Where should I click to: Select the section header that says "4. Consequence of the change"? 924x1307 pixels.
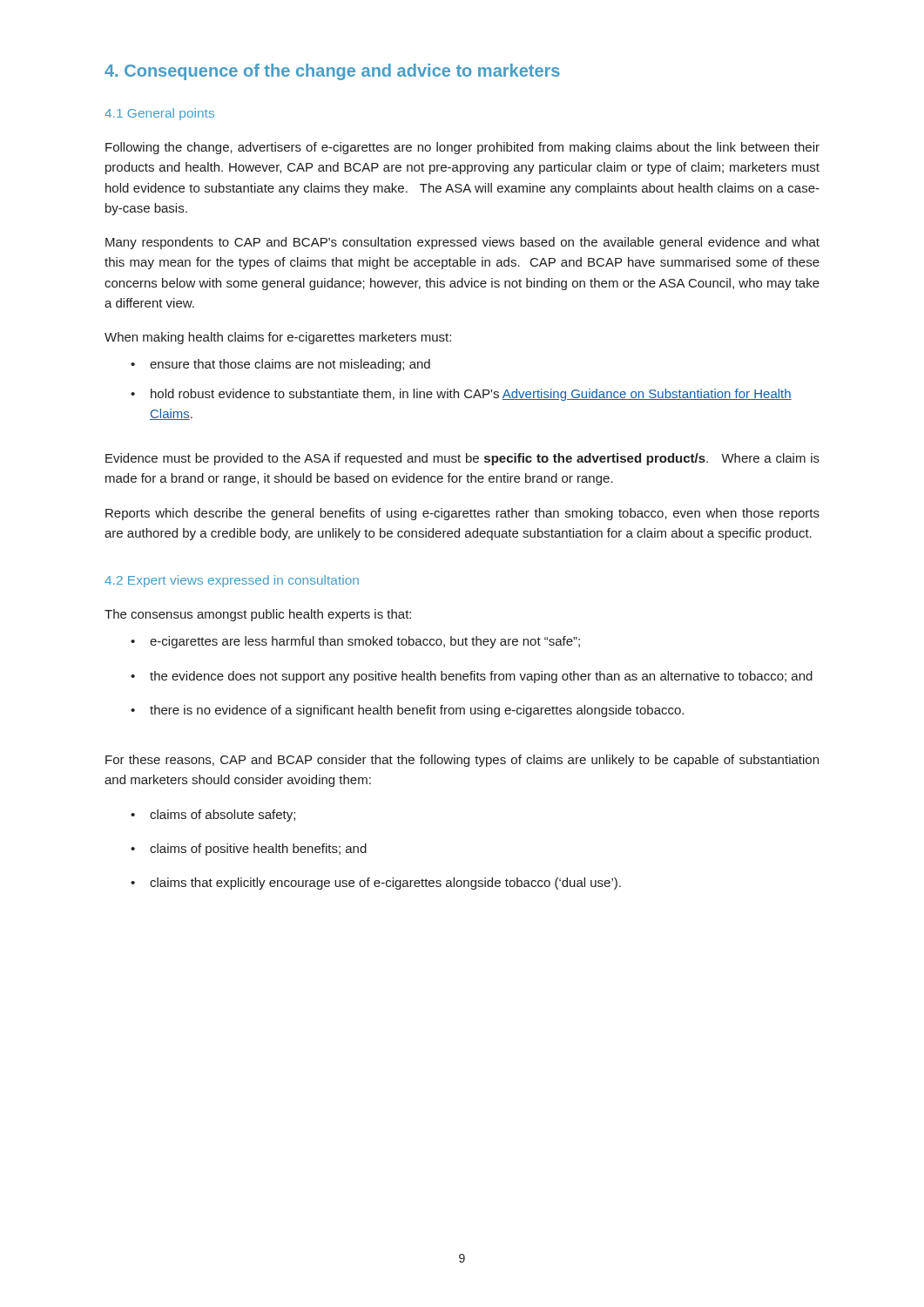click(x=462, y=71)
